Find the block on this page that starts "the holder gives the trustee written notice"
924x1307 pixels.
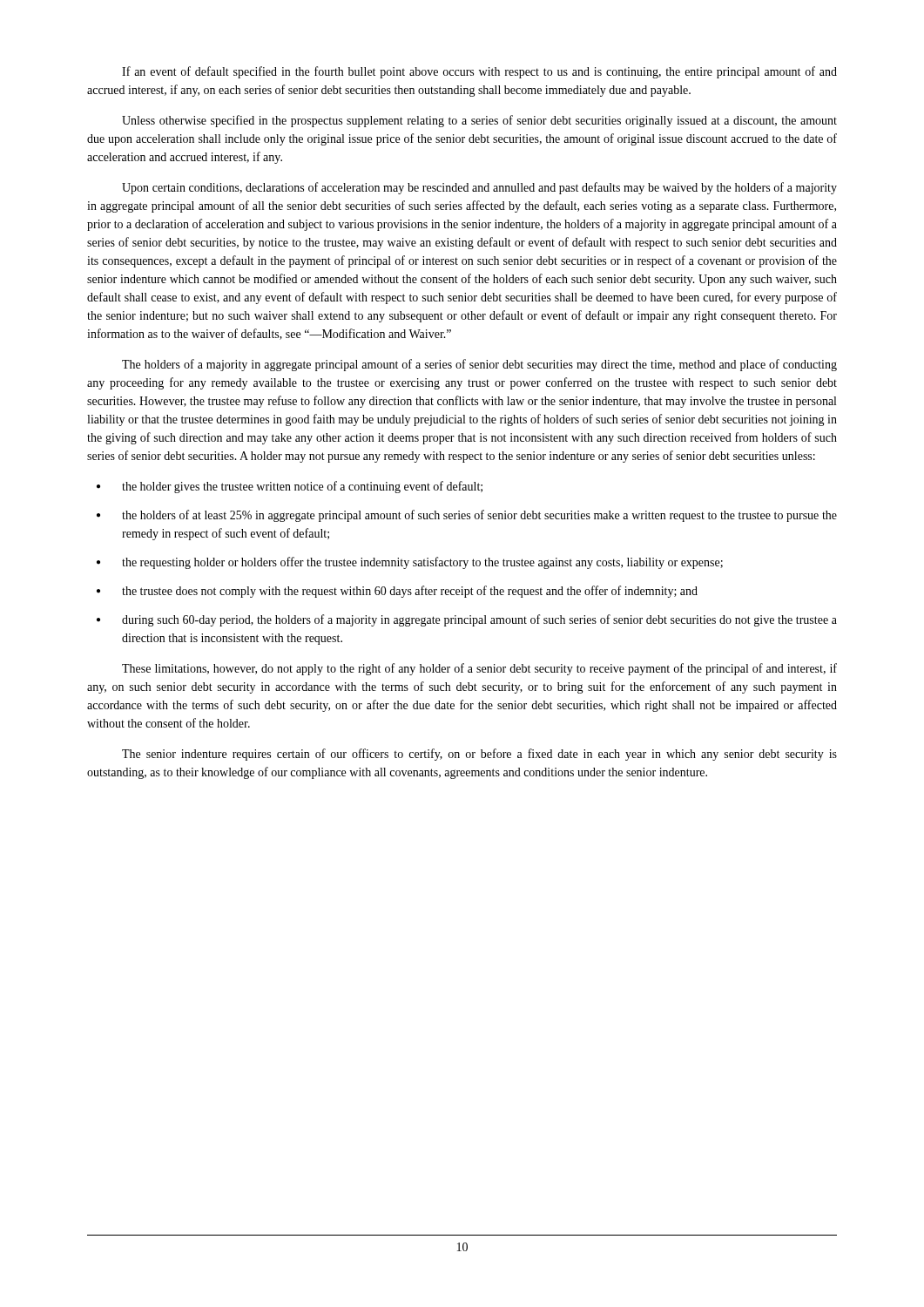coord(462,487)
